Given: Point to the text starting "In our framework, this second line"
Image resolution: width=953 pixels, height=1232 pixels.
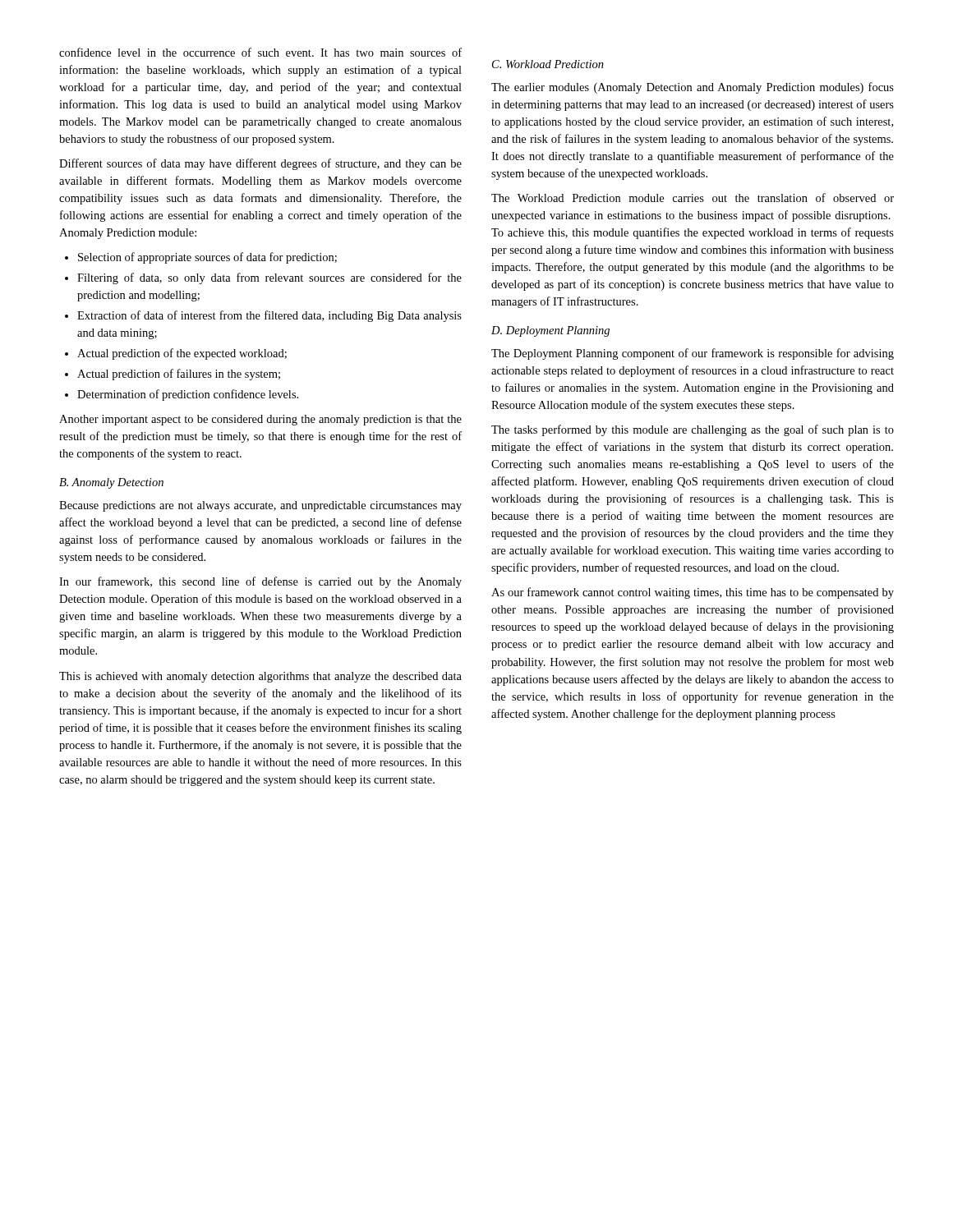Looking at the screenshot, I should [260, 617].
